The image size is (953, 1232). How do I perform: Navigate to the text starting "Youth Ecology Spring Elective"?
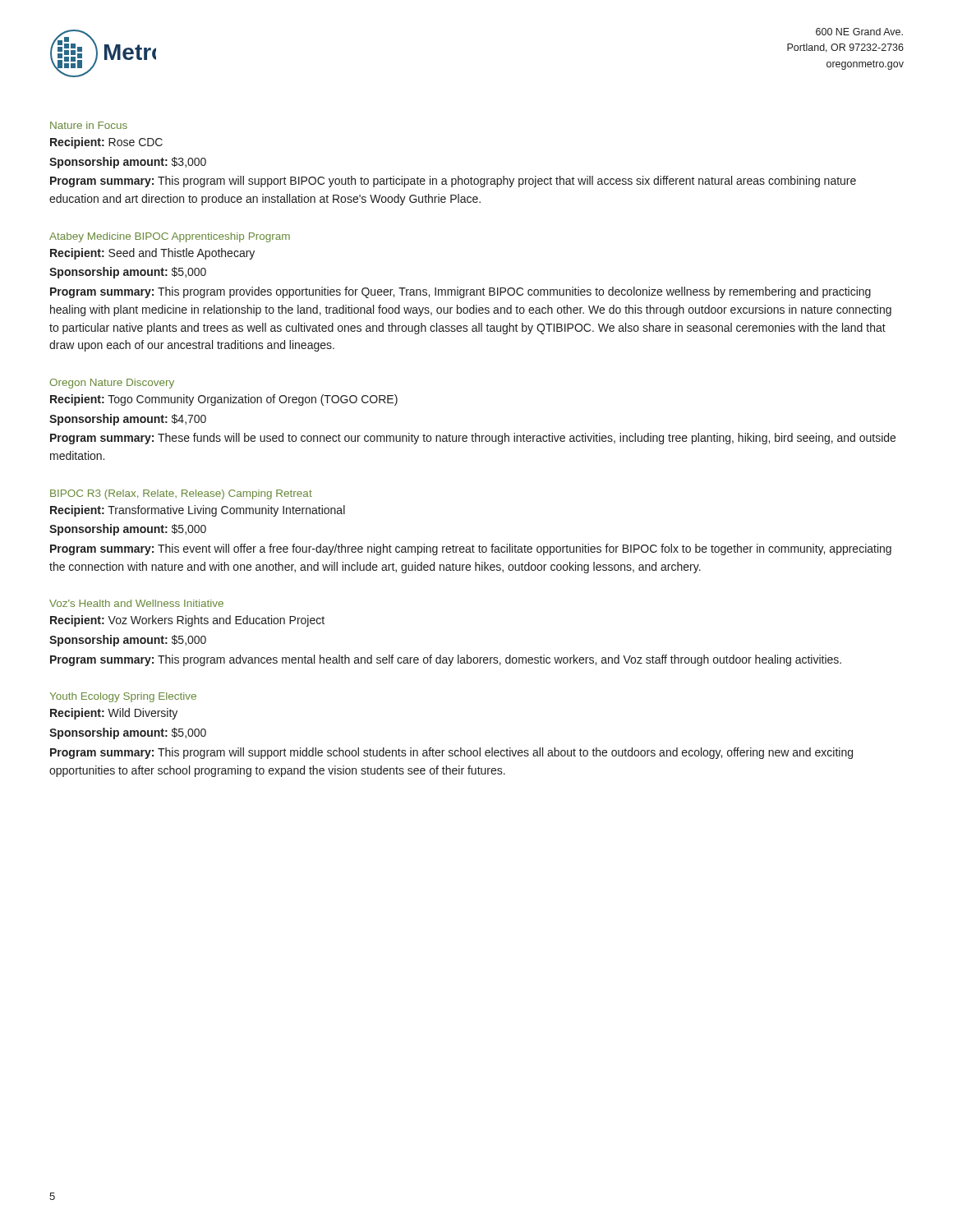coord(123,696)
